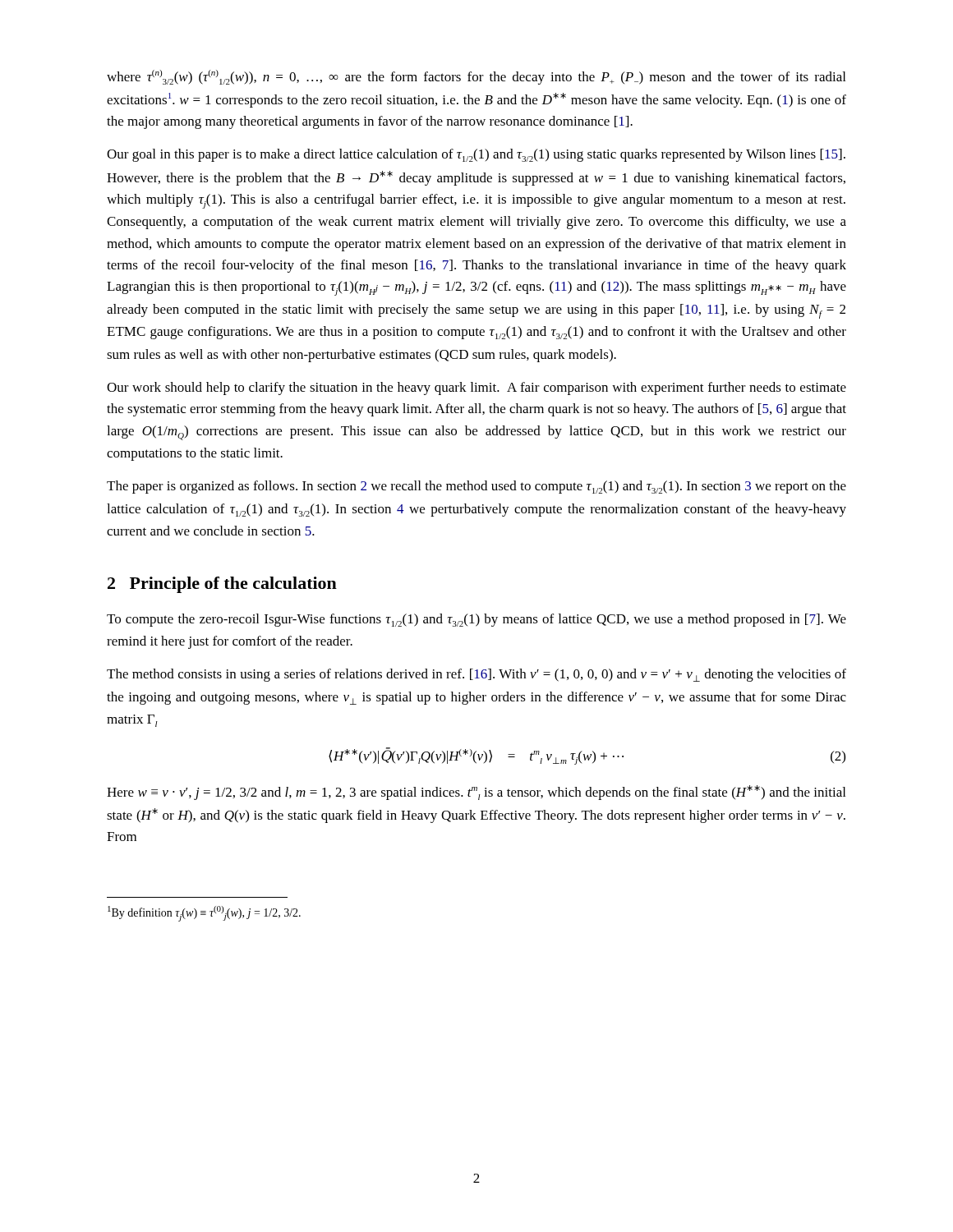The height and width of the screenshot is (1232, 953).
Task: Point to the text starting "The method consists"
Action: click(476, 698)
